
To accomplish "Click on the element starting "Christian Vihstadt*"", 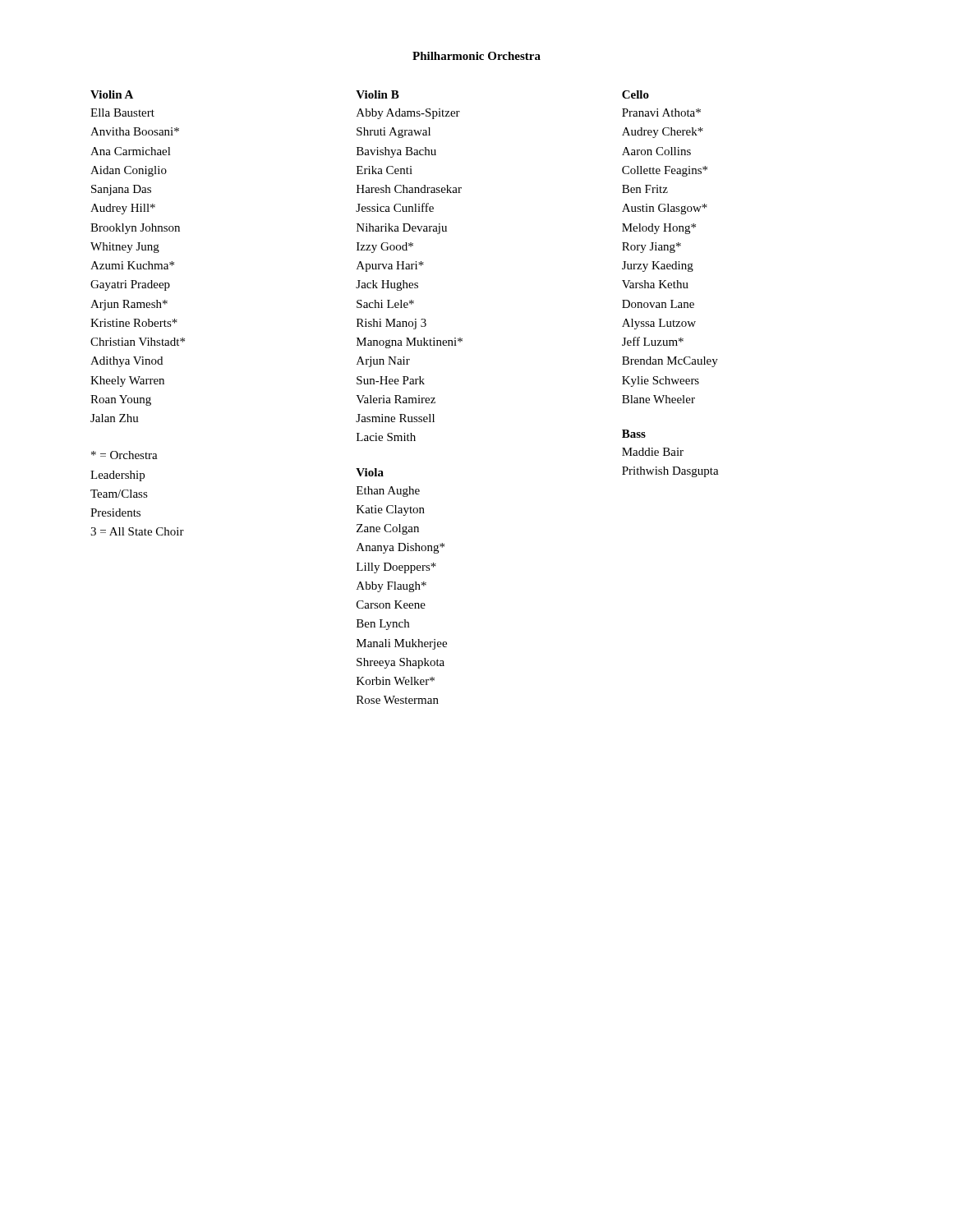I will point(138,342).
